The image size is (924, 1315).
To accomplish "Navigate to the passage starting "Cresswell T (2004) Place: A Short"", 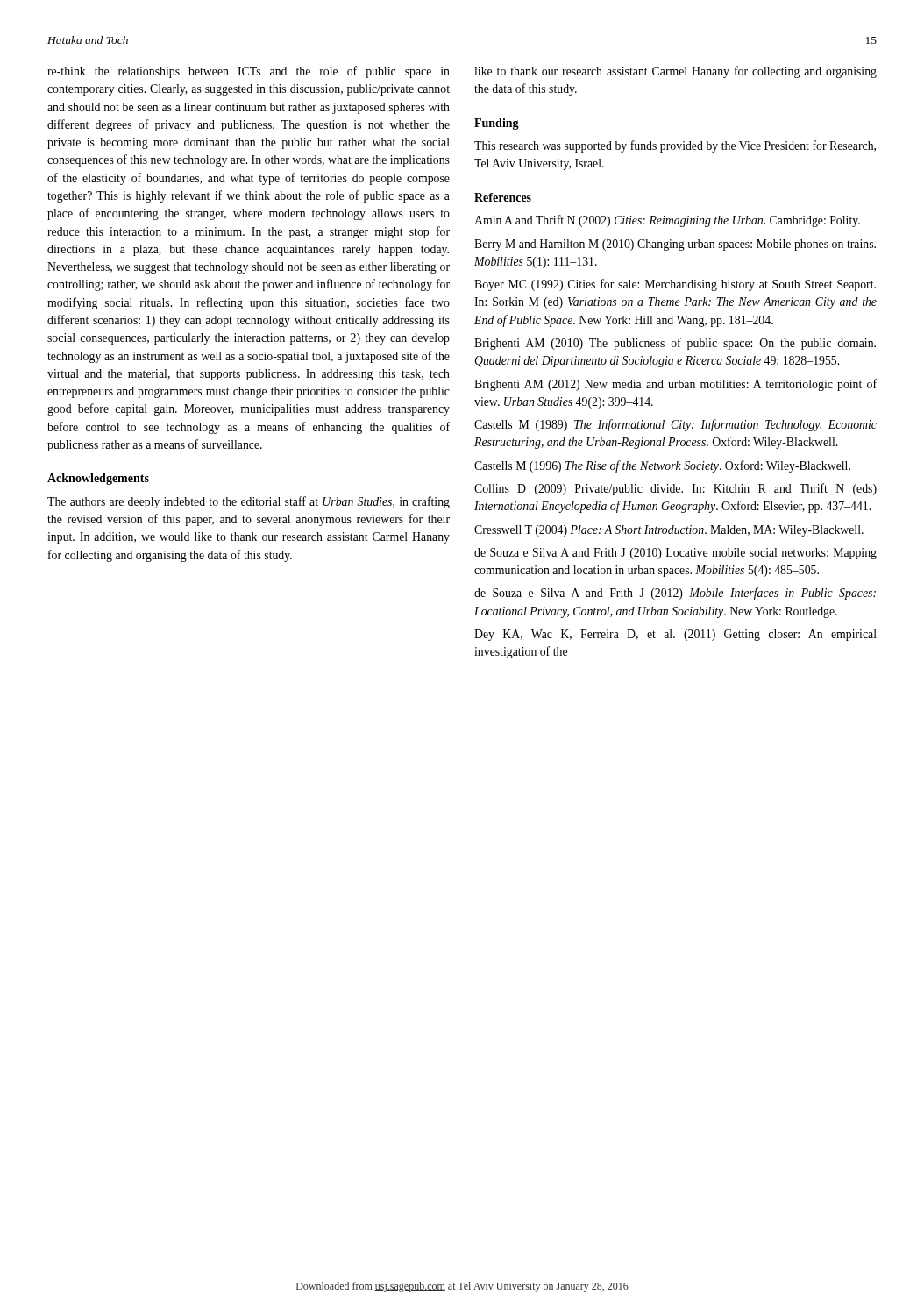I will (675, 530).
